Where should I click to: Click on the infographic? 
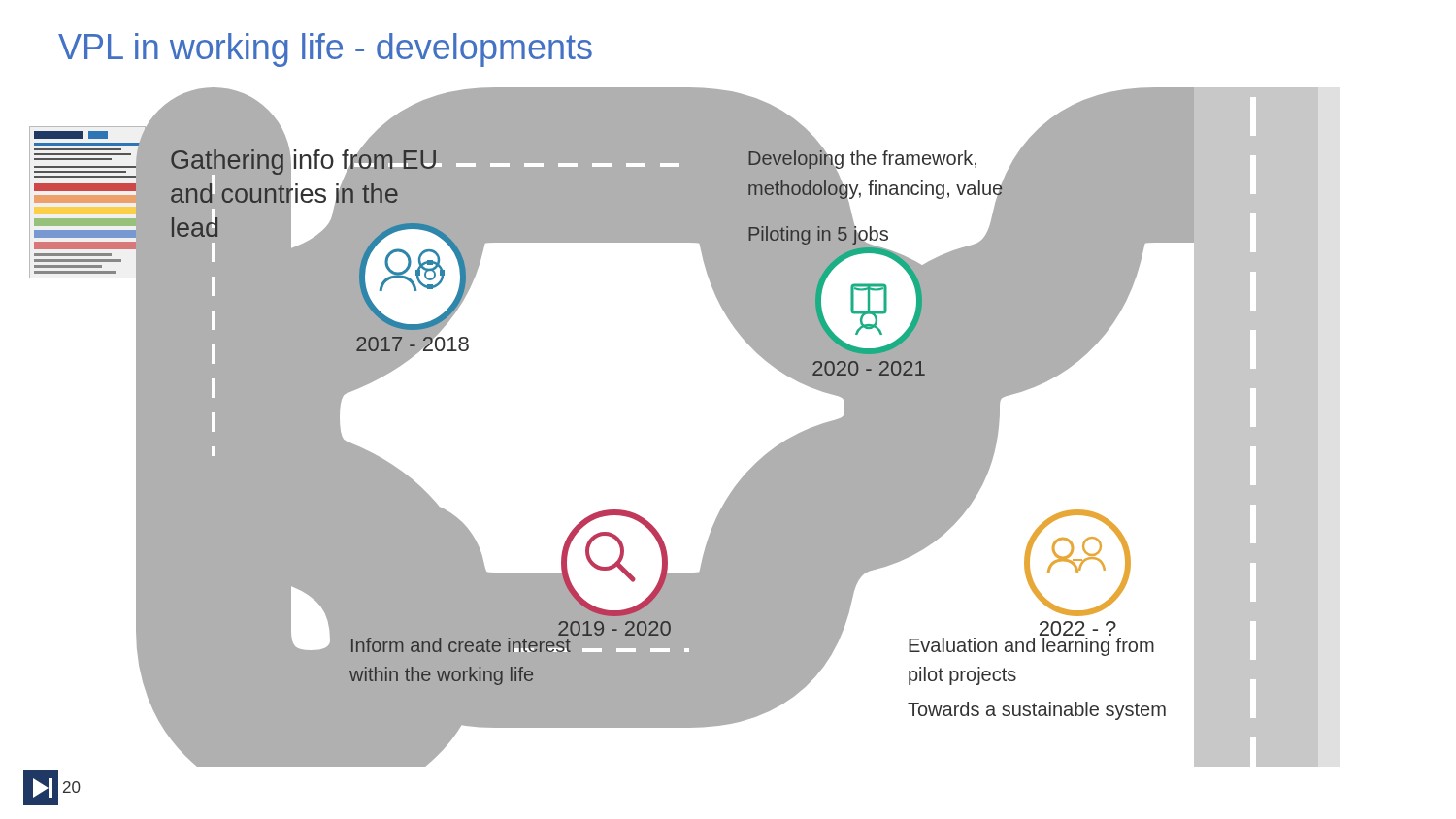(733, 427)
